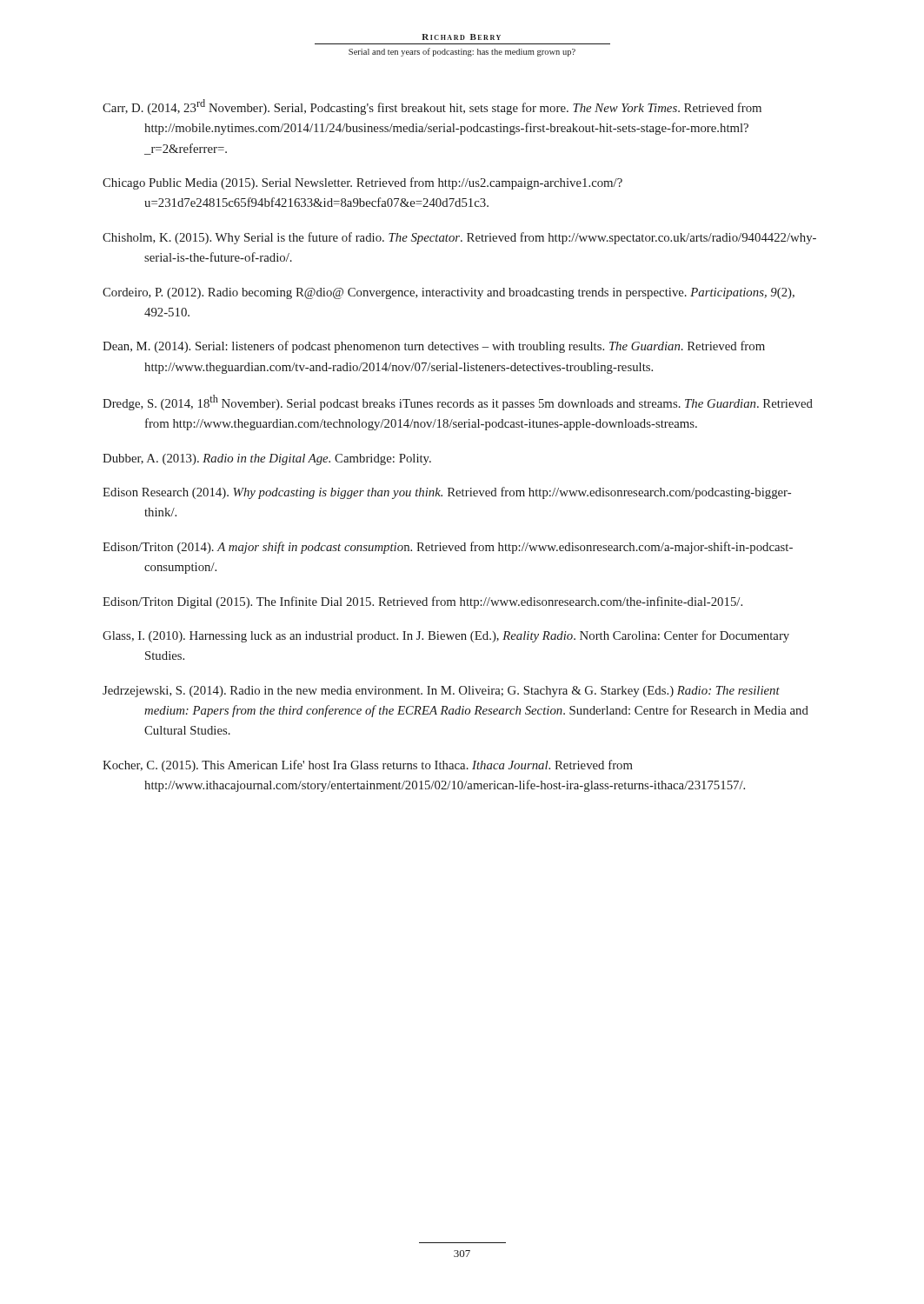Find the list item containing "Dean, M. (2014). Serial:"

tap(434, 356)
